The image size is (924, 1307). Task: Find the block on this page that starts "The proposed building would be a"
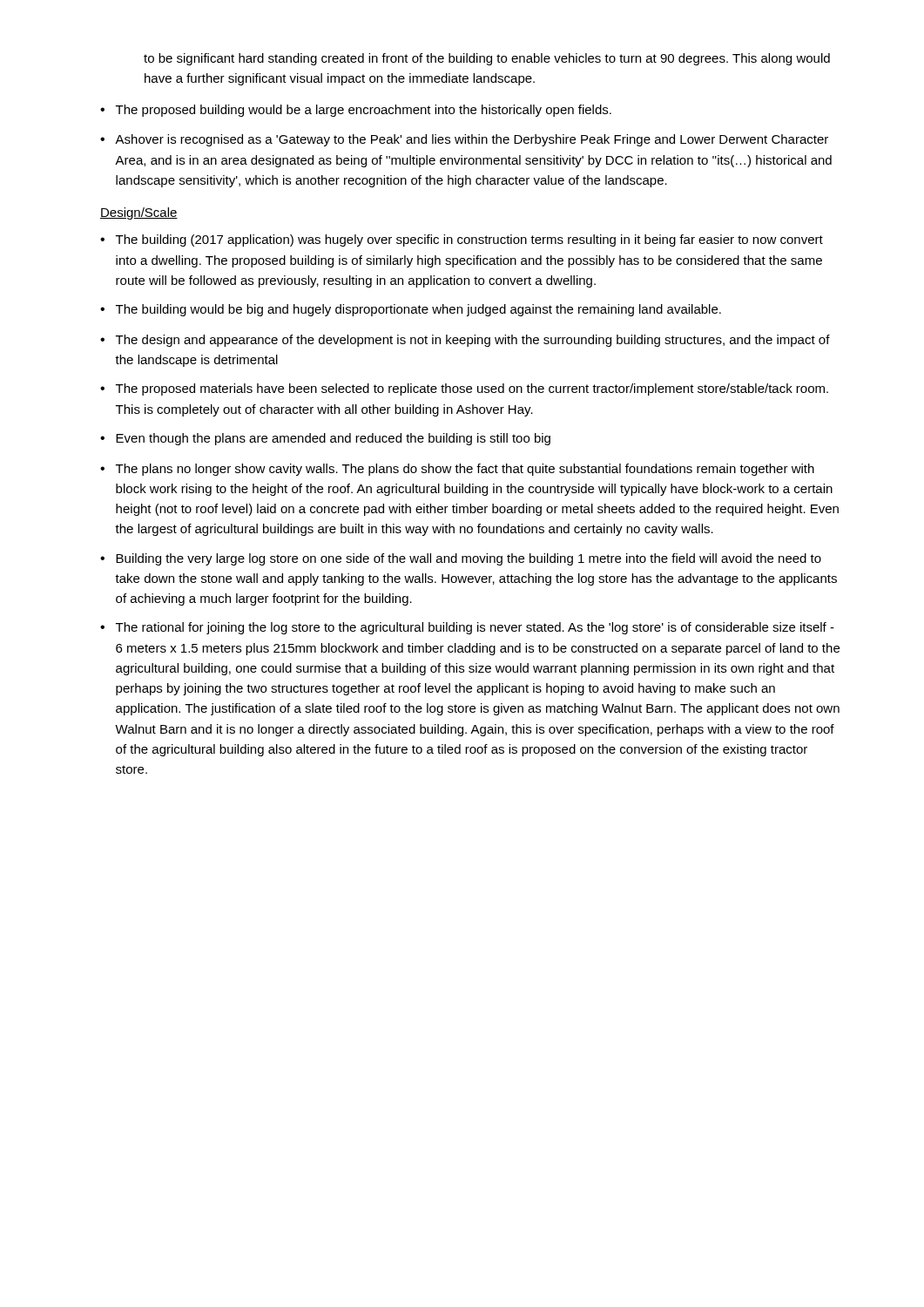point(478,109)
